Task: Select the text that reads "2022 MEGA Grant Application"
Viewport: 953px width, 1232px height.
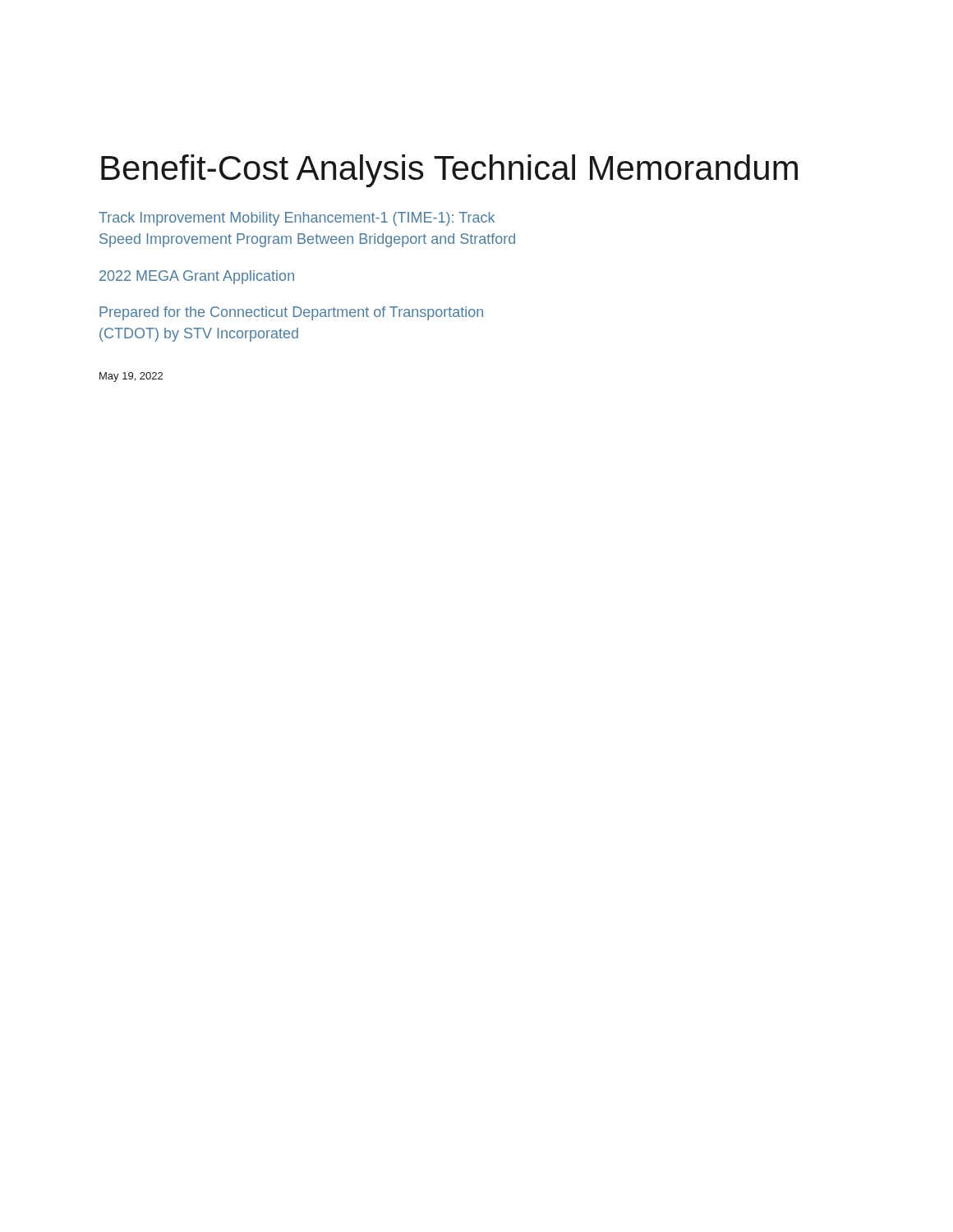Action: click(x=197, y=276)
